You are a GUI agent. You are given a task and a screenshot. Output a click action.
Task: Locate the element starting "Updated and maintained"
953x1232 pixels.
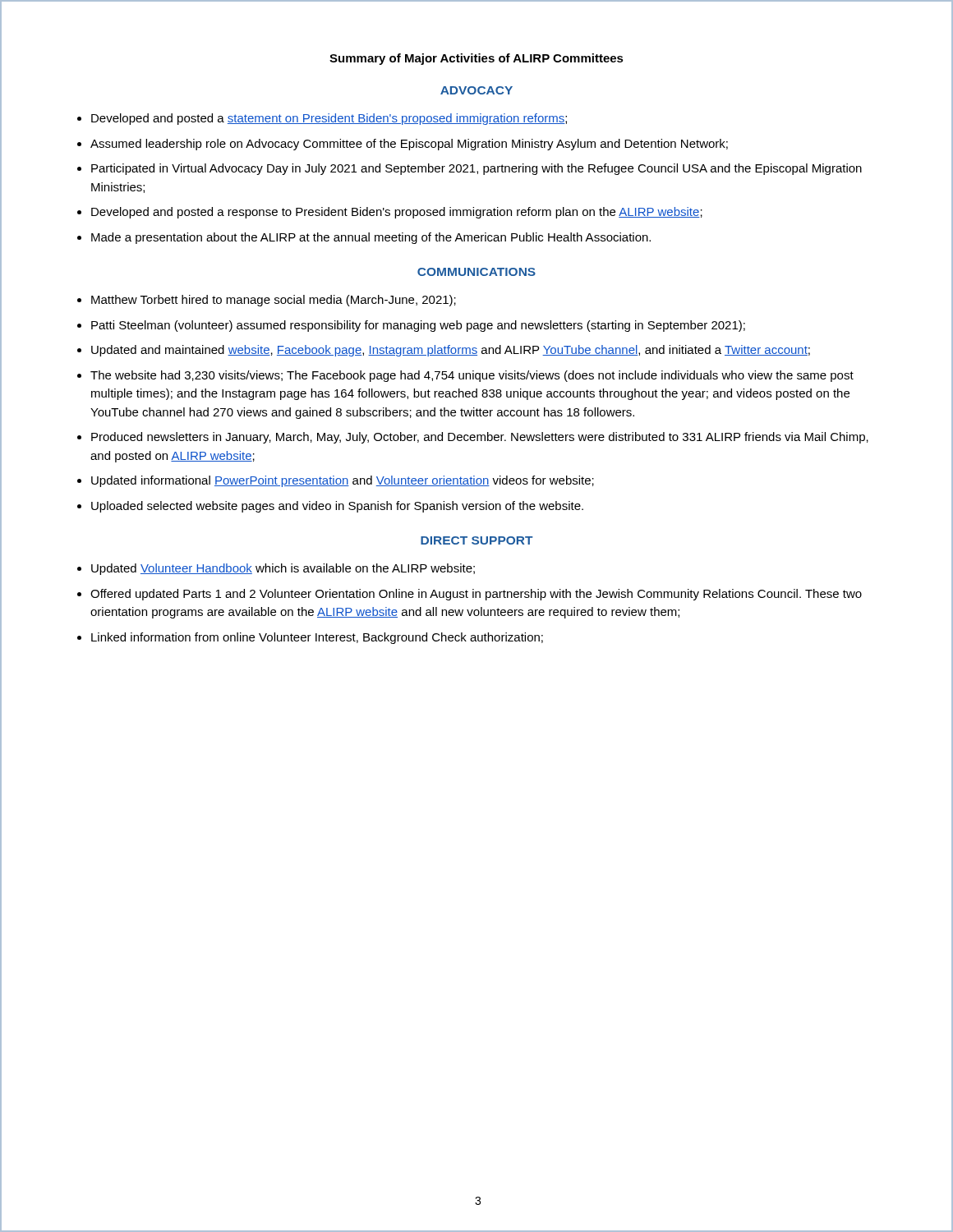[451, 349]
